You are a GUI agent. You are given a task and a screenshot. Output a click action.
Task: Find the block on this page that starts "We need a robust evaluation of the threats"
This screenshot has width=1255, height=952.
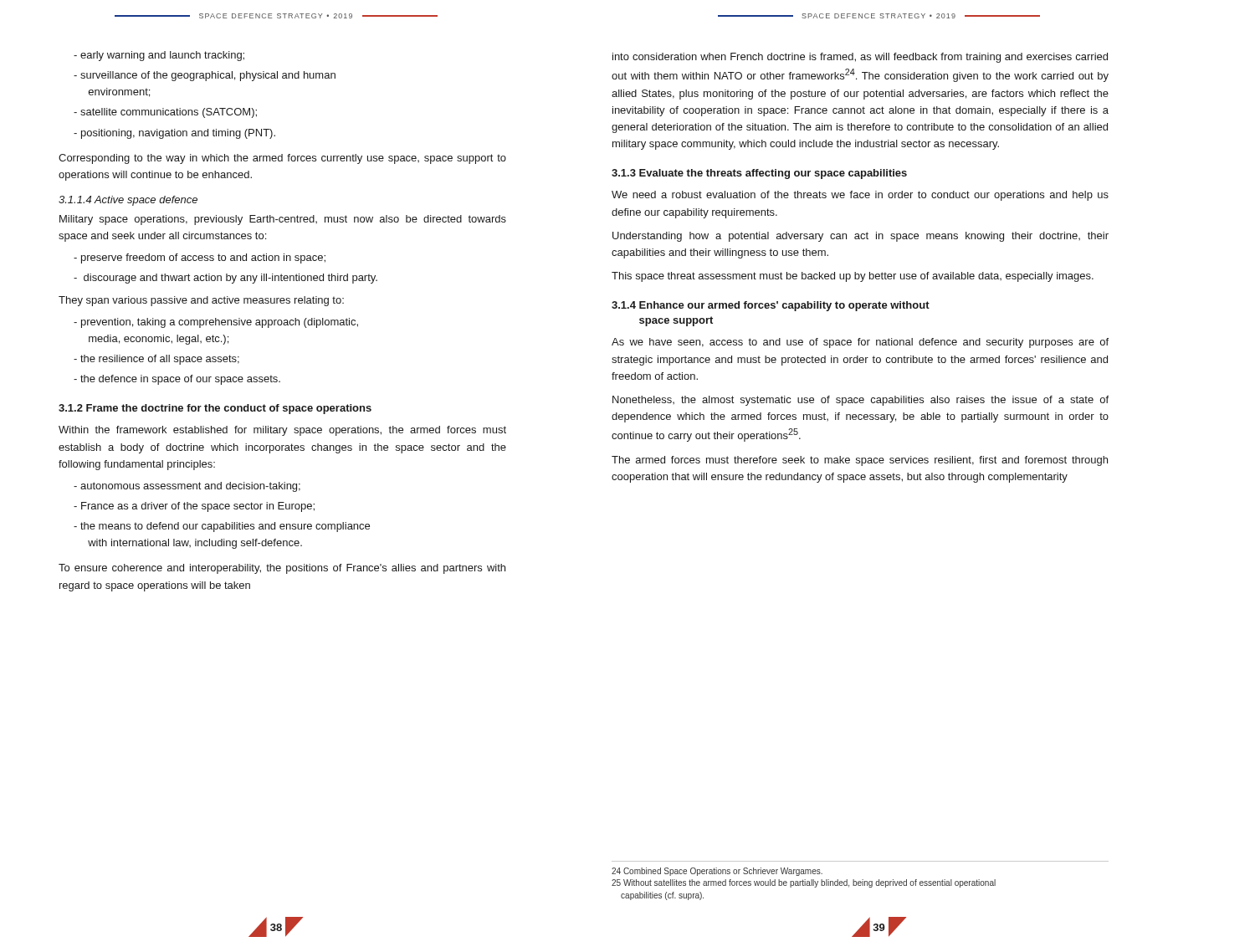coord(860,203)
